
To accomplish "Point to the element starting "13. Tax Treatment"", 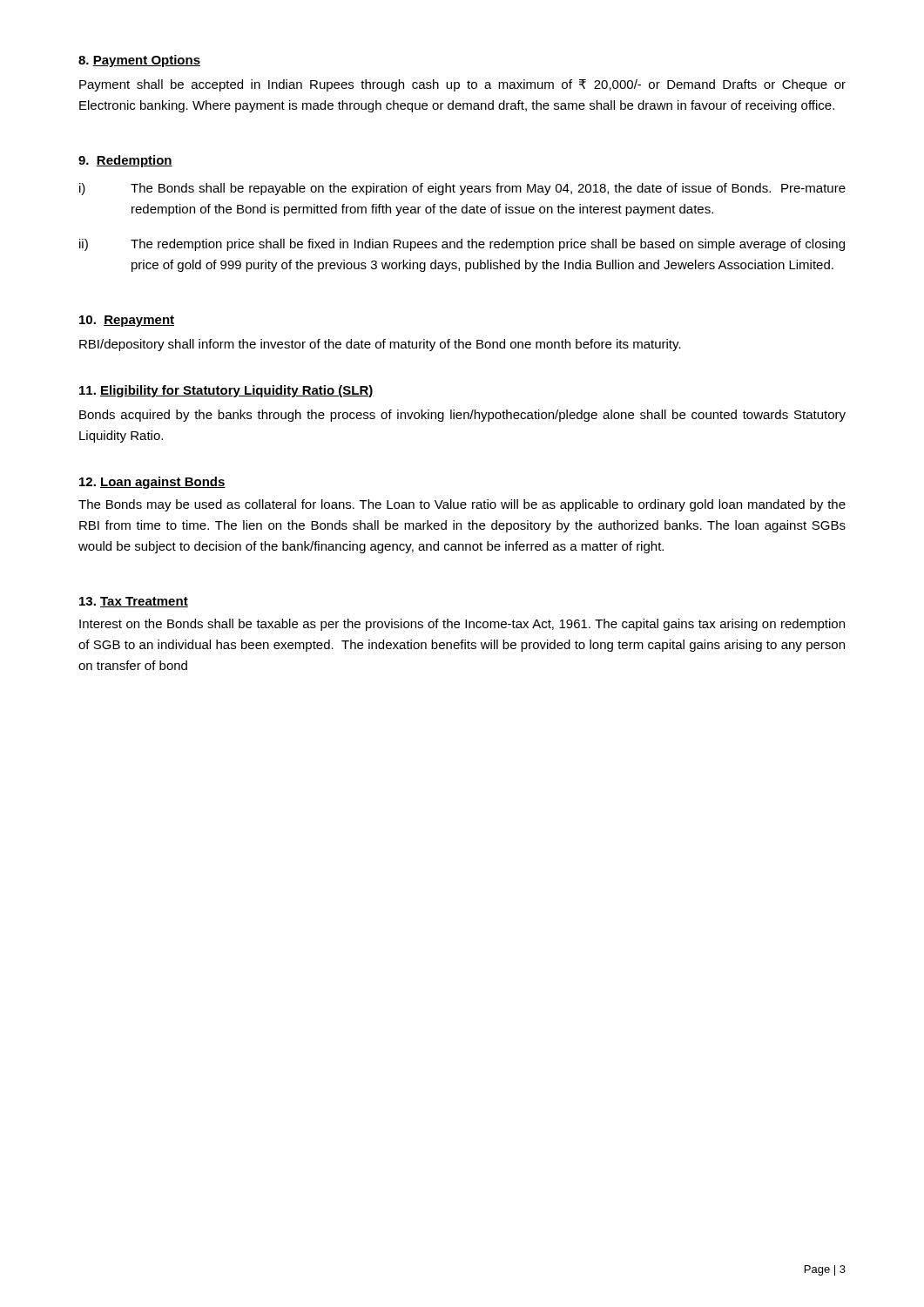I will 133,601.
